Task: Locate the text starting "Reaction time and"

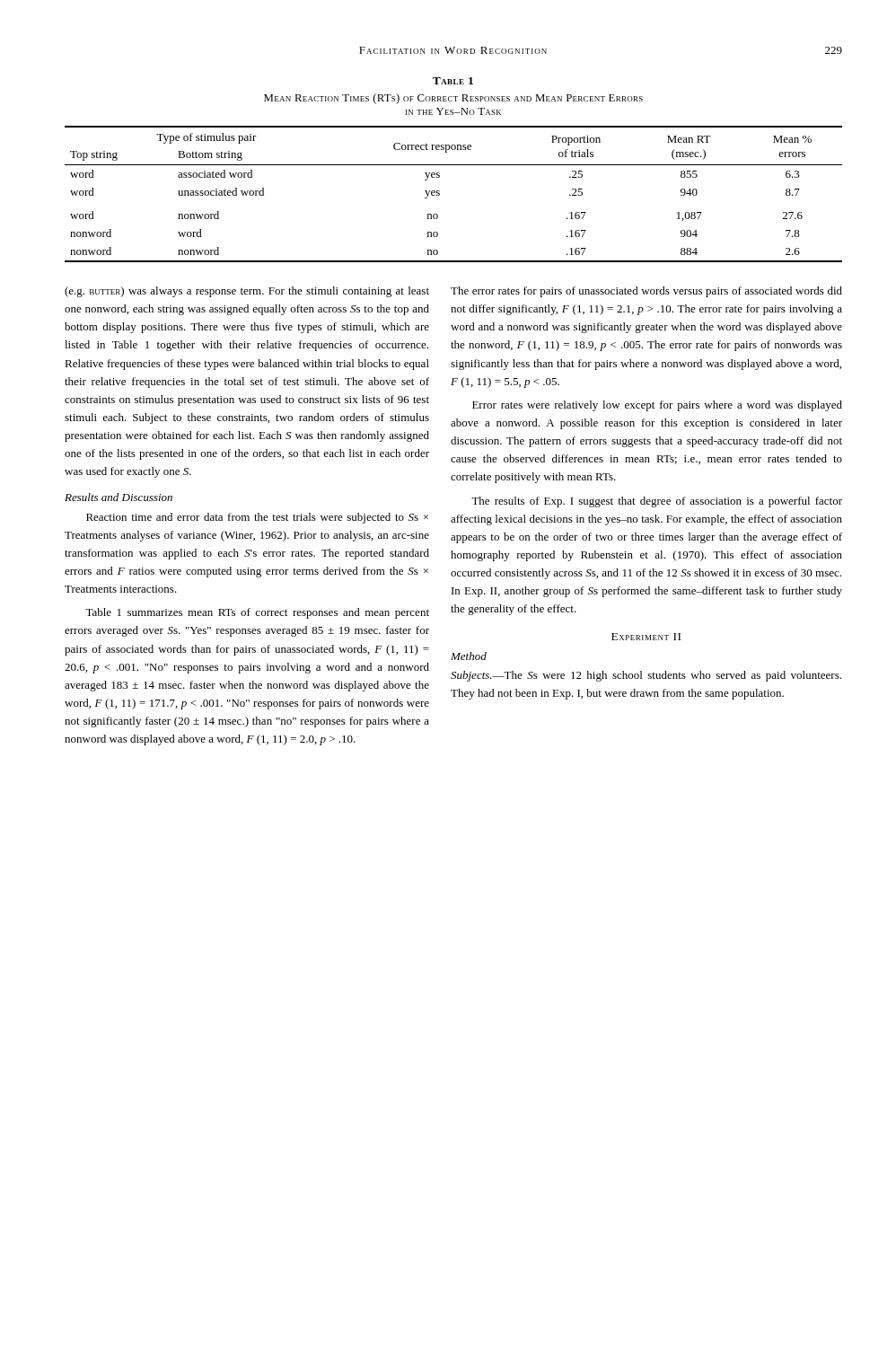Action: pyautogui.click(x=247, y=553)
